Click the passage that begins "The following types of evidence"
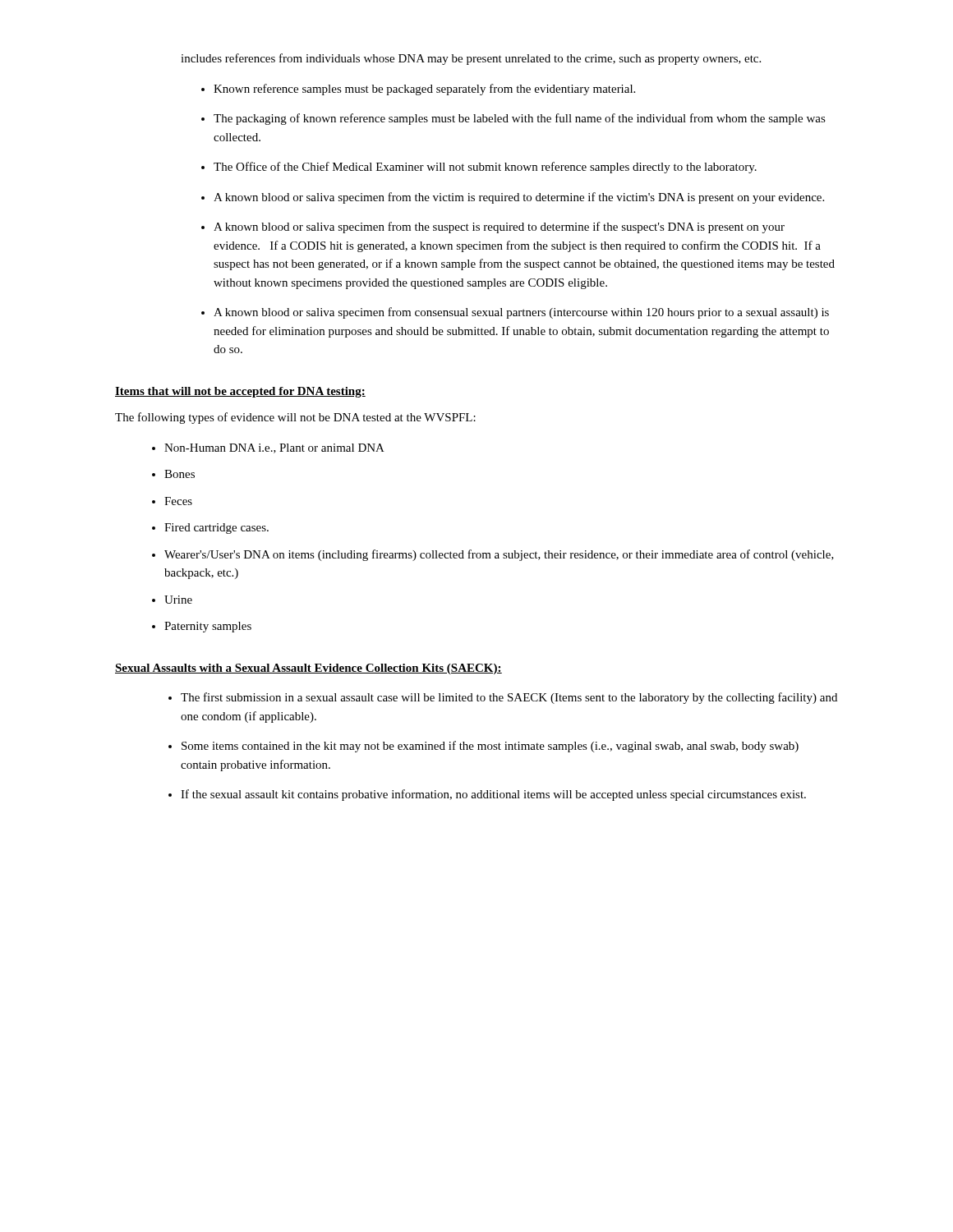 click(296, 417)
